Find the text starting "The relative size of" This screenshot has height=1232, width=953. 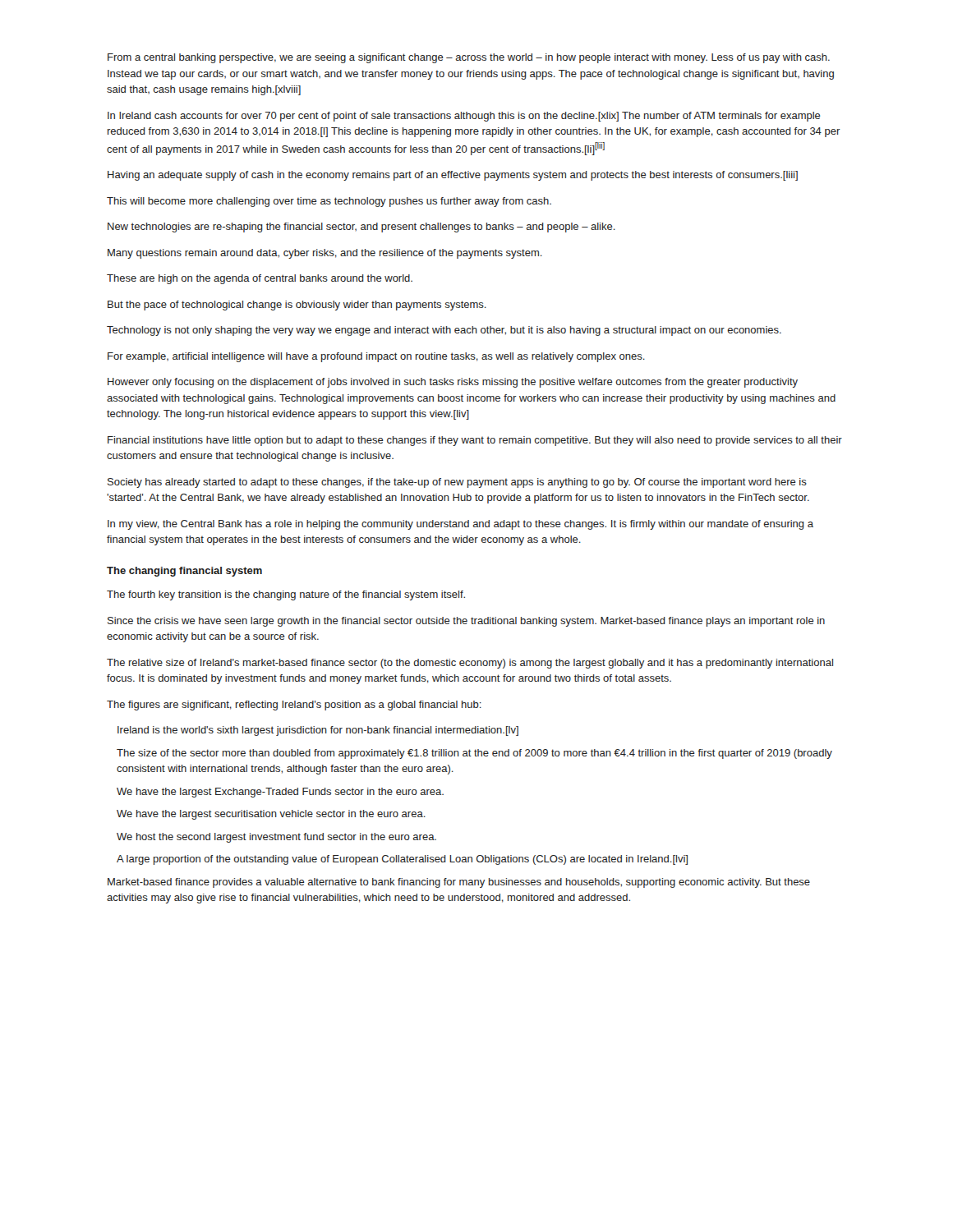coord(470,670)
